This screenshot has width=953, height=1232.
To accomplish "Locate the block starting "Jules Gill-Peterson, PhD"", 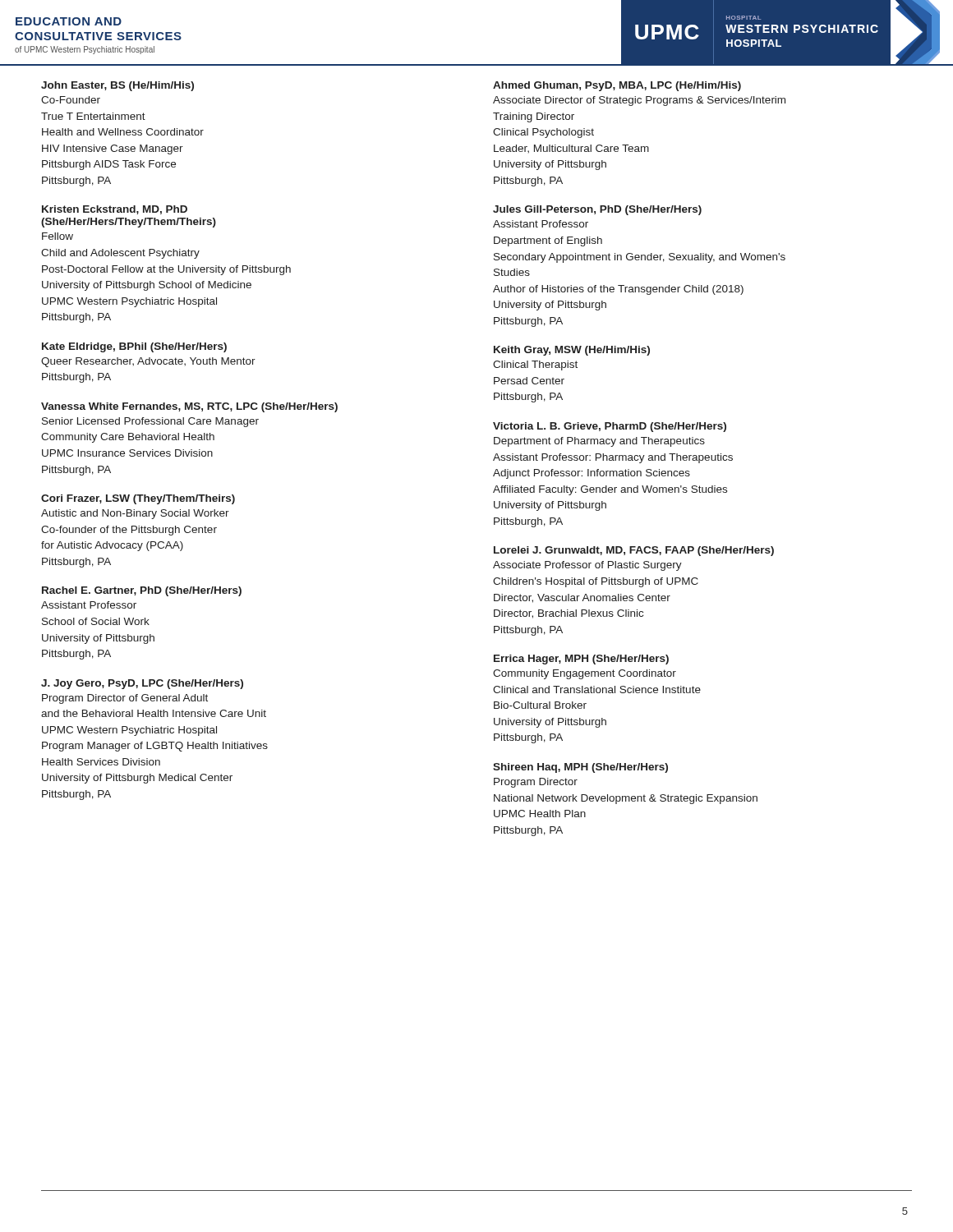I will (702, 266).
